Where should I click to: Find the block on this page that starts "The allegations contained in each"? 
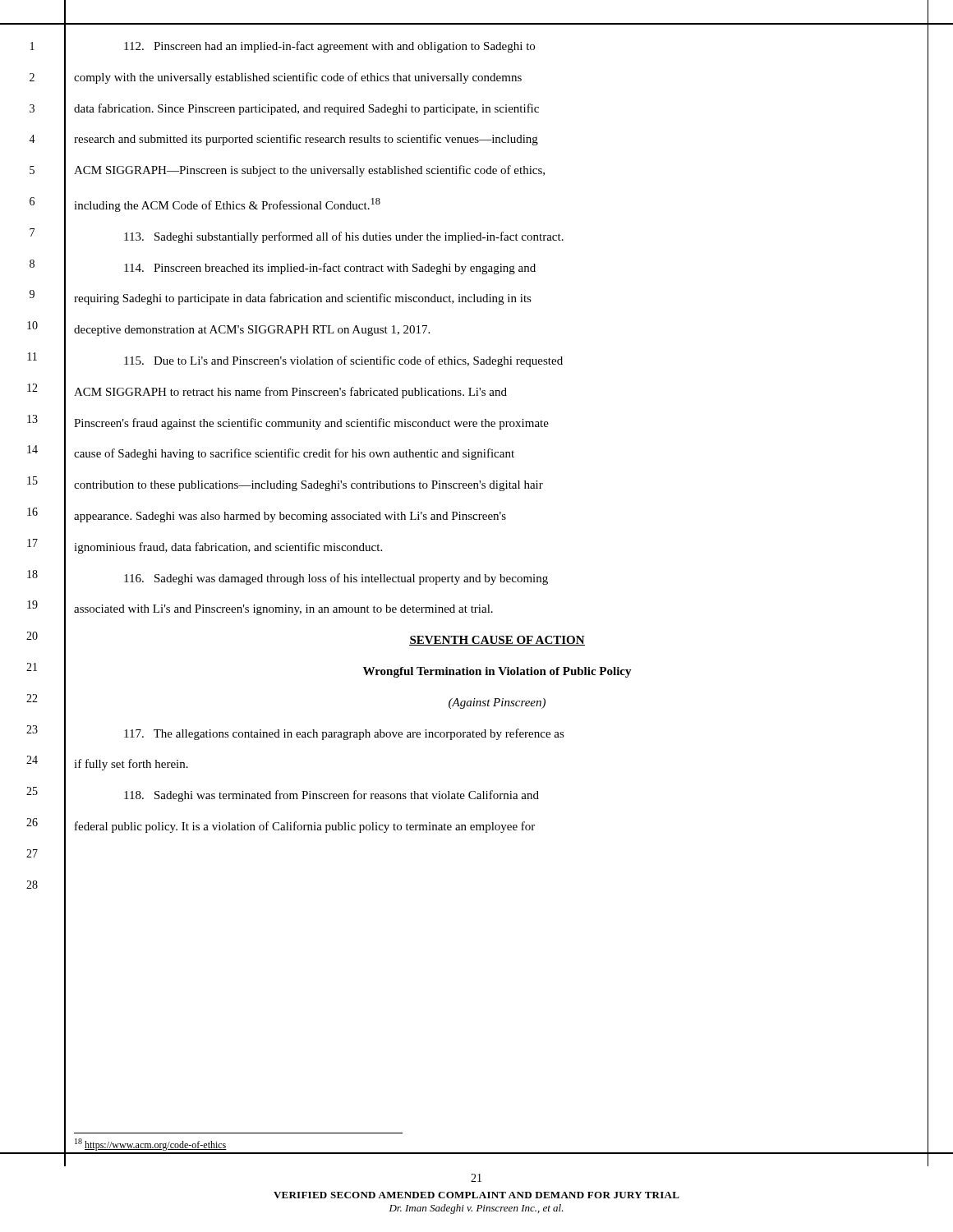pos(497,749)
